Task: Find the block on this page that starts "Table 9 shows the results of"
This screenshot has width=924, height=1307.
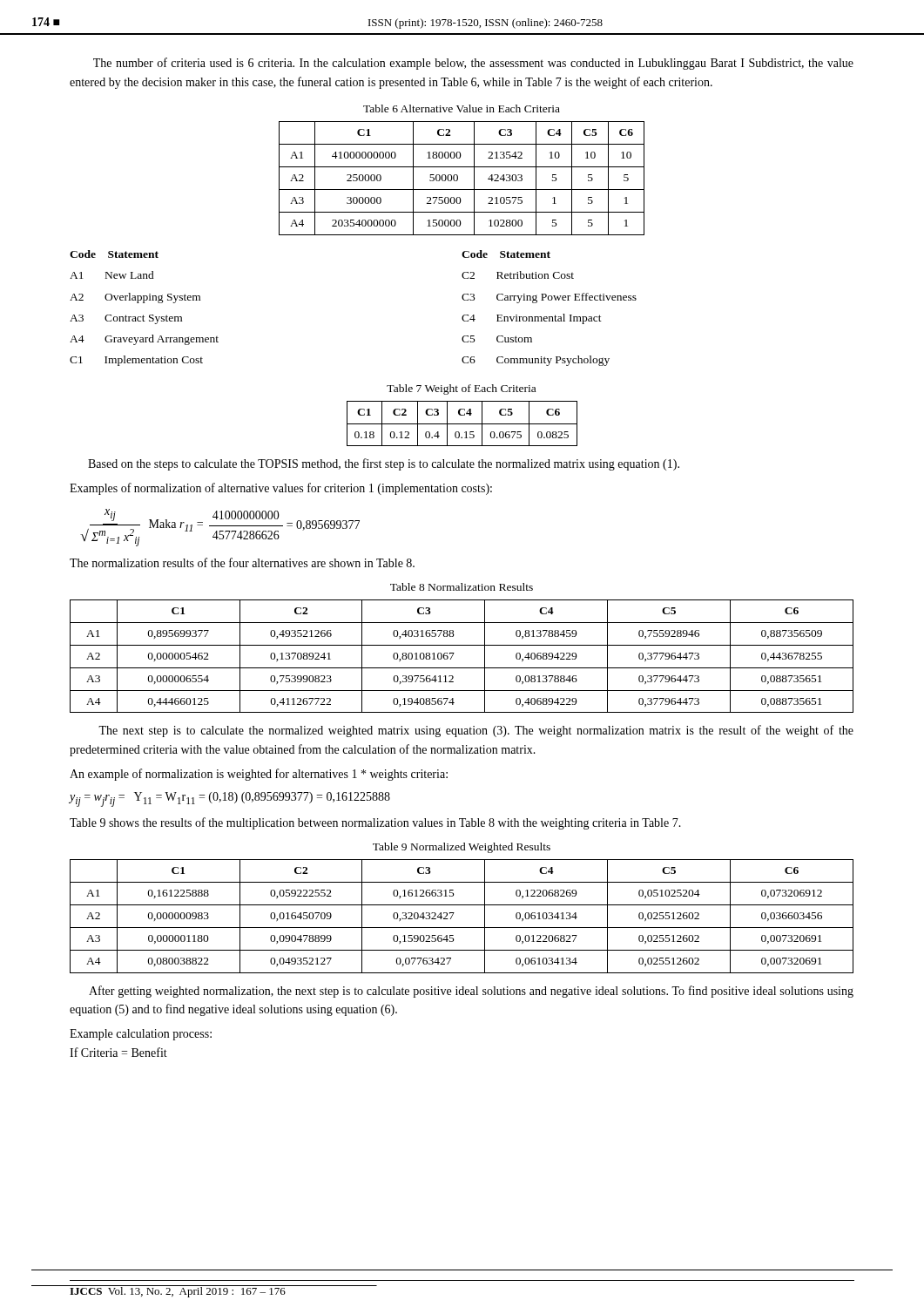Action: (375, 823)
